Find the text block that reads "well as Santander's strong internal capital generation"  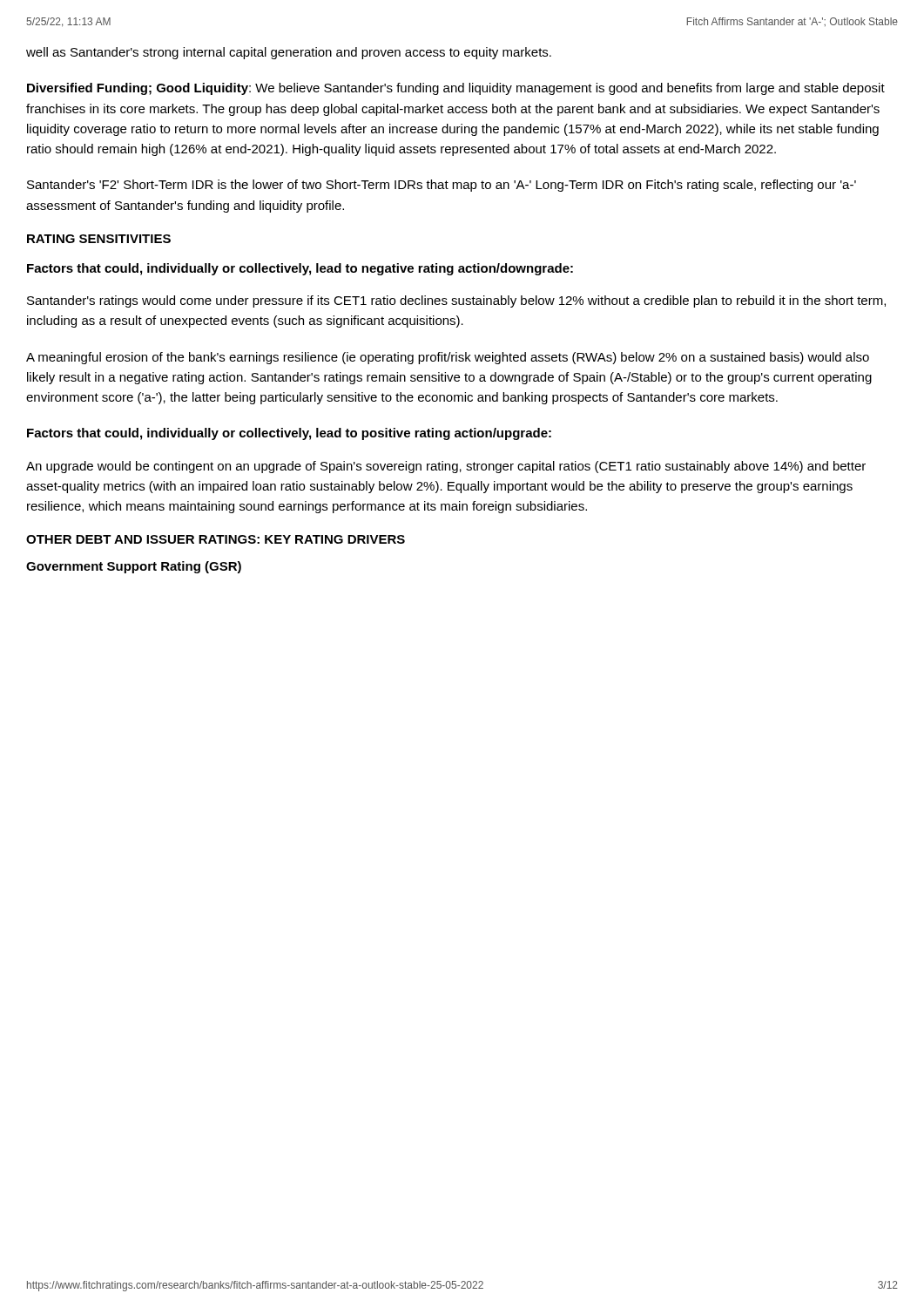pyautogui.click(x=289, y=52)
